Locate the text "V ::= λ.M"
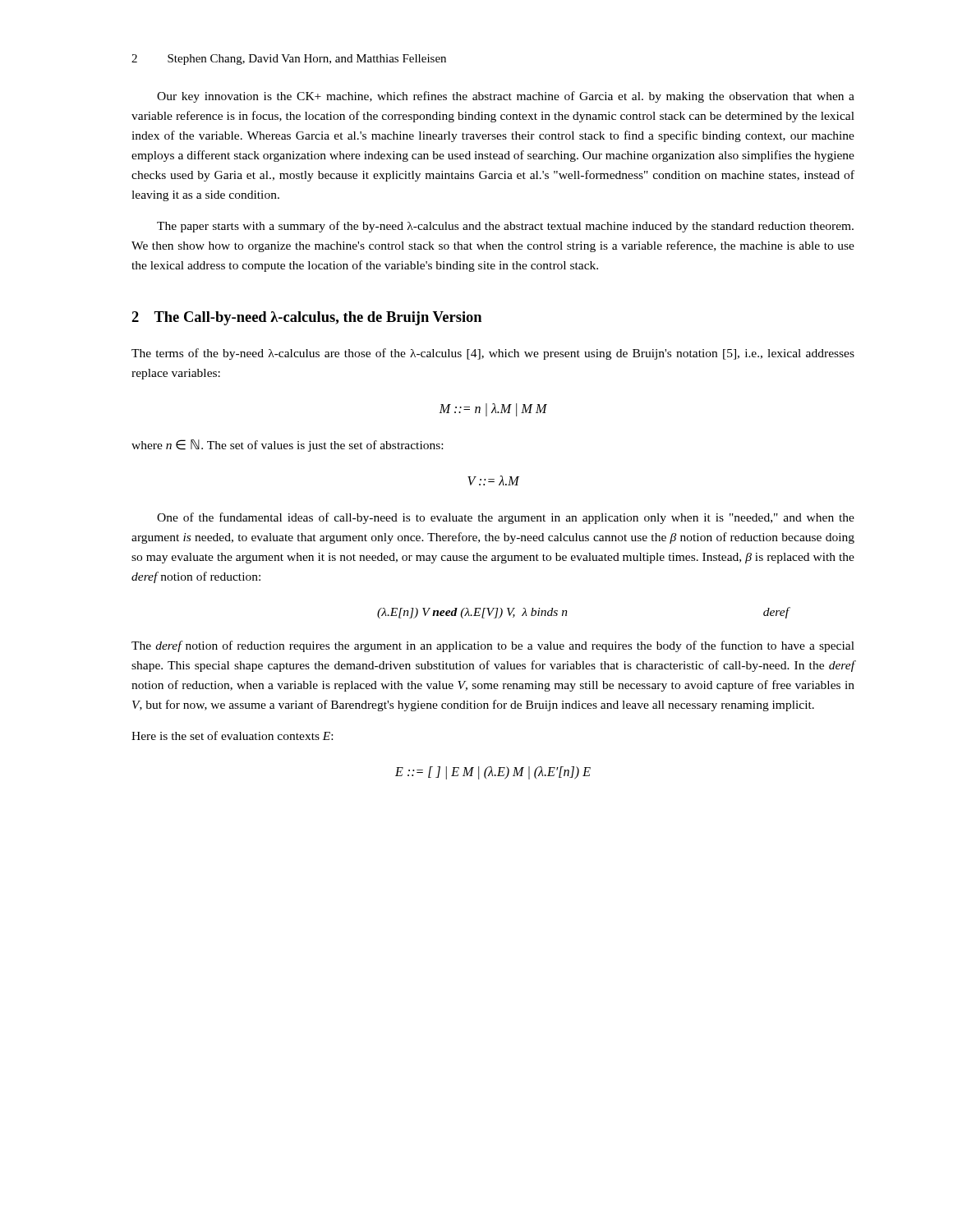This screenshot has height=1232, width=953. [x=493, y=481]
